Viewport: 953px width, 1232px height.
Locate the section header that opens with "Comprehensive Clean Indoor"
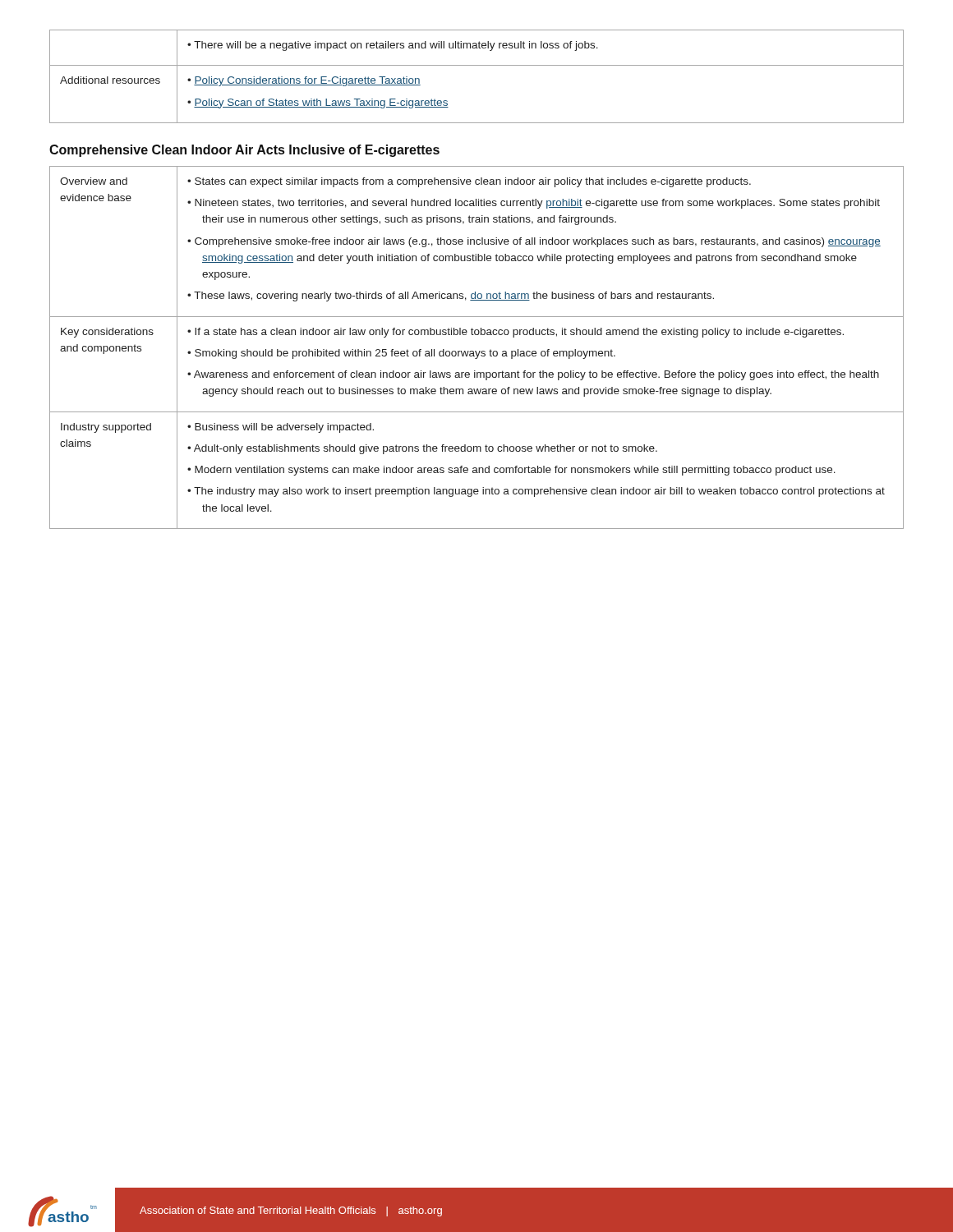245,150
